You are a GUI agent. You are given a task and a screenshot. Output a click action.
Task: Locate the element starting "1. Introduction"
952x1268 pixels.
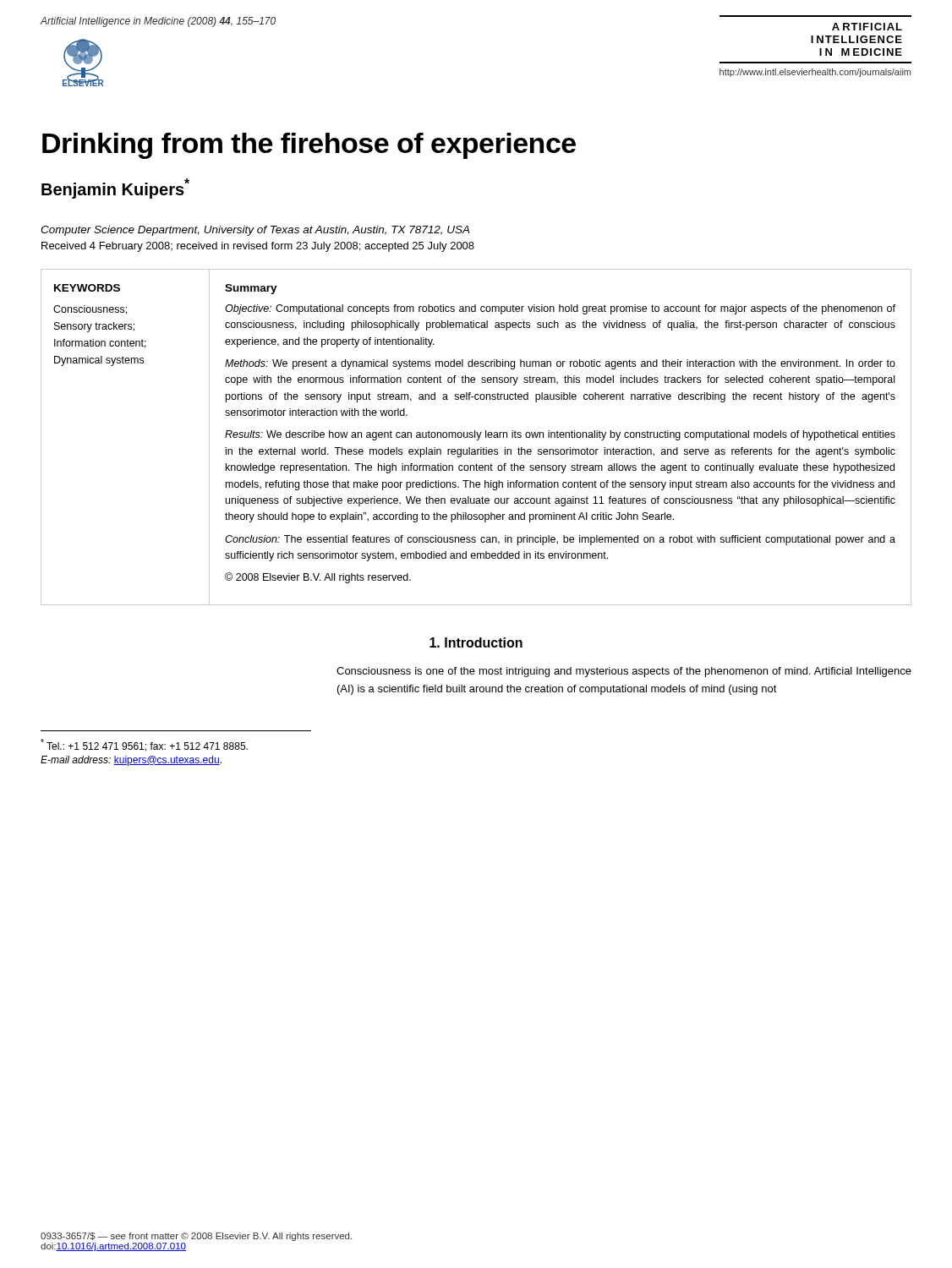[x=476, y=643]
